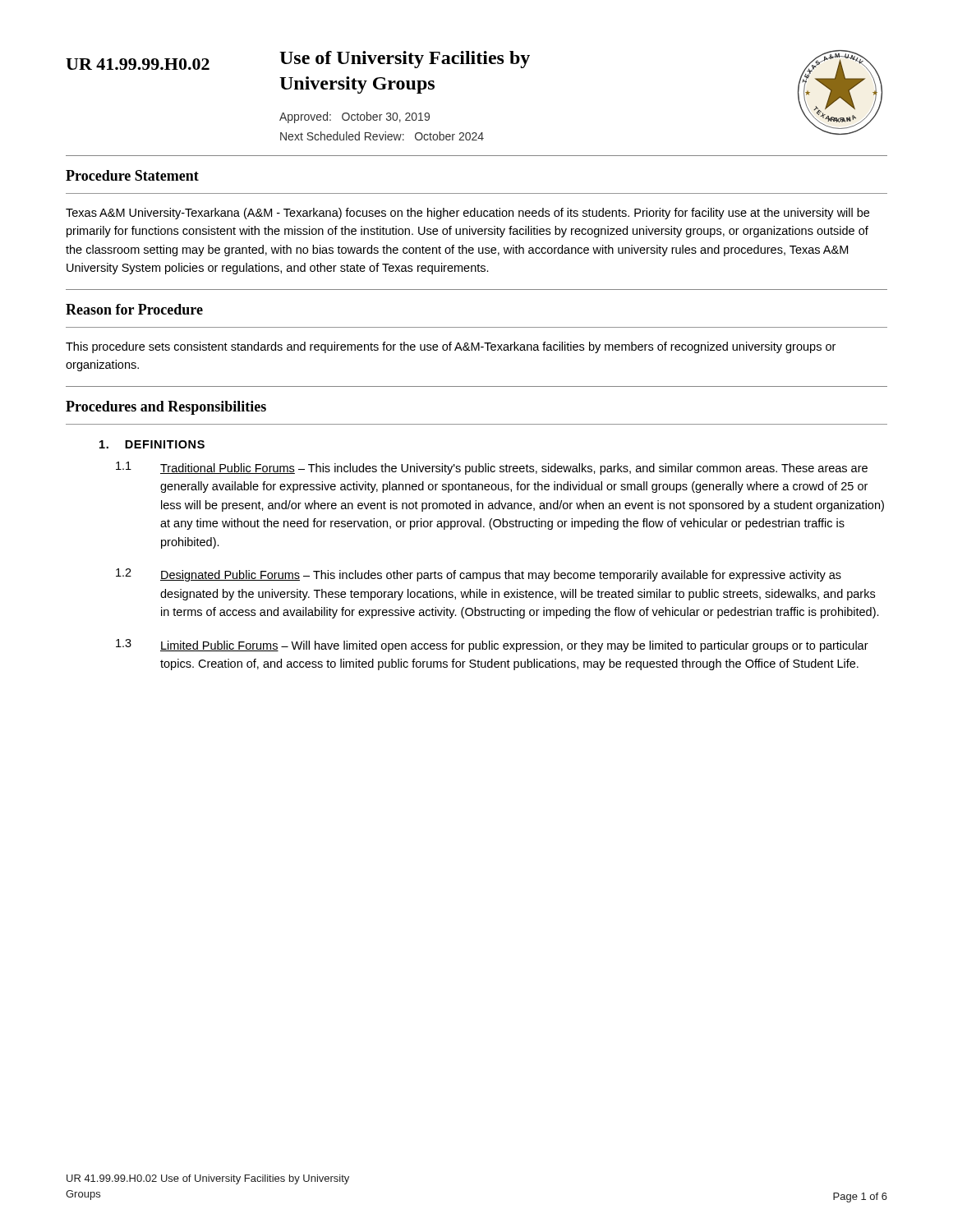953x1232 pixels.
Task: Locate the block of text that opens with "Texas A&M University-Texarkana"
Action: pyautogui.click(x=468, y=240)
